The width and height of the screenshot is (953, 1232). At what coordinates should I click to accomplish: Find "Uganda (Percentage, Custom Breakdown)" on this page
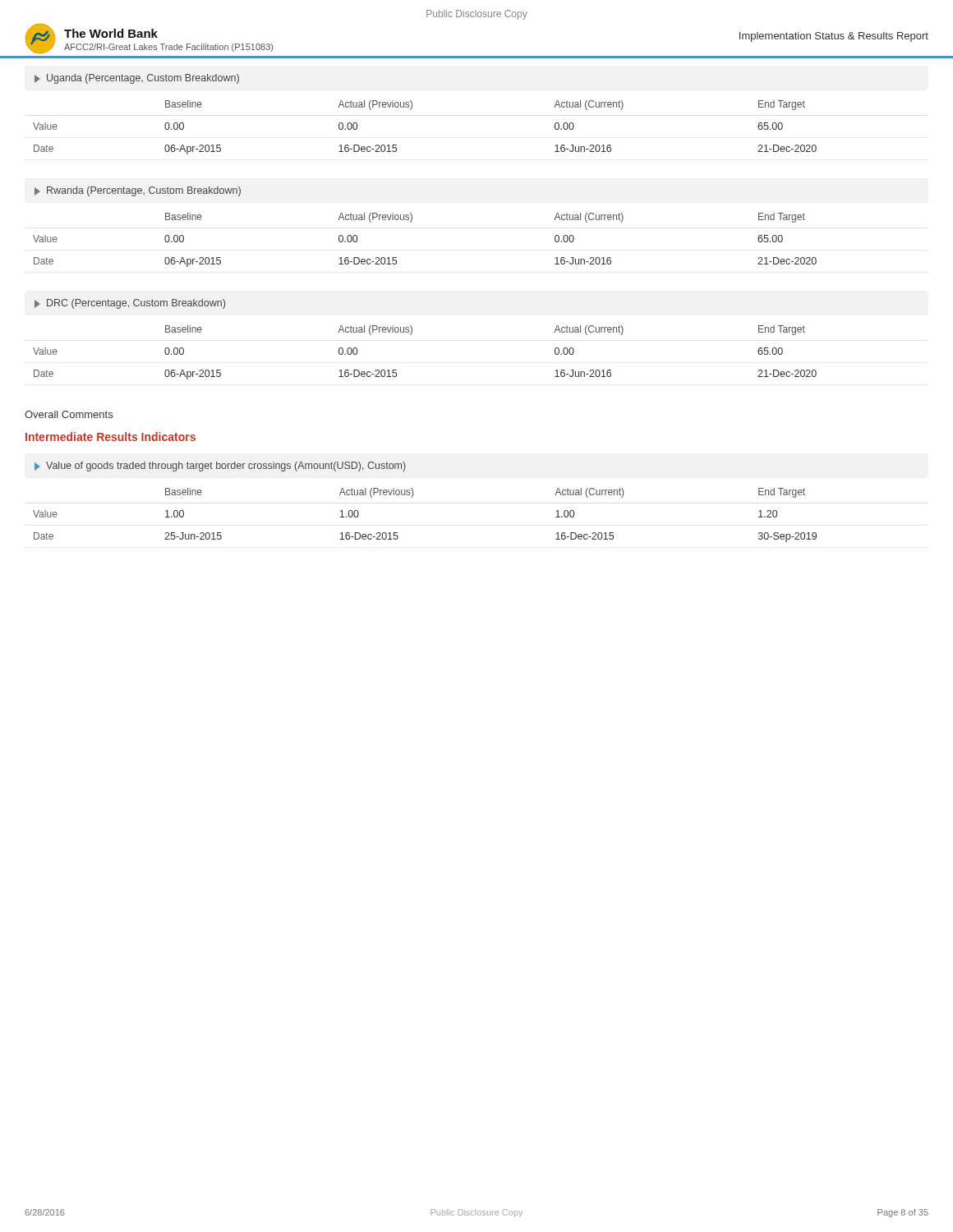click(137, 78)
